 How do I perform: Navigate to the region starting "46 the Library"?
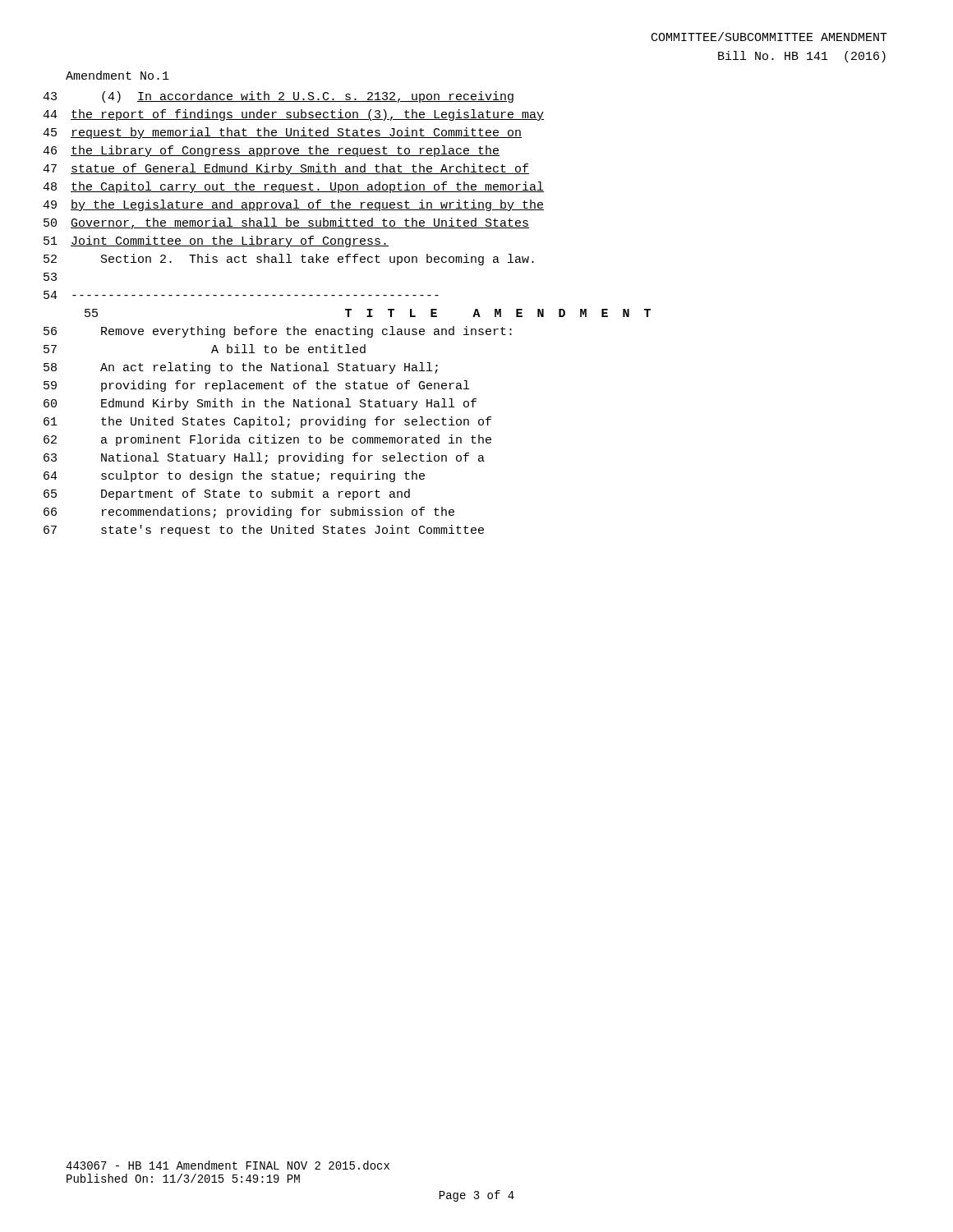pyautogui.click(x=456, y=152)
